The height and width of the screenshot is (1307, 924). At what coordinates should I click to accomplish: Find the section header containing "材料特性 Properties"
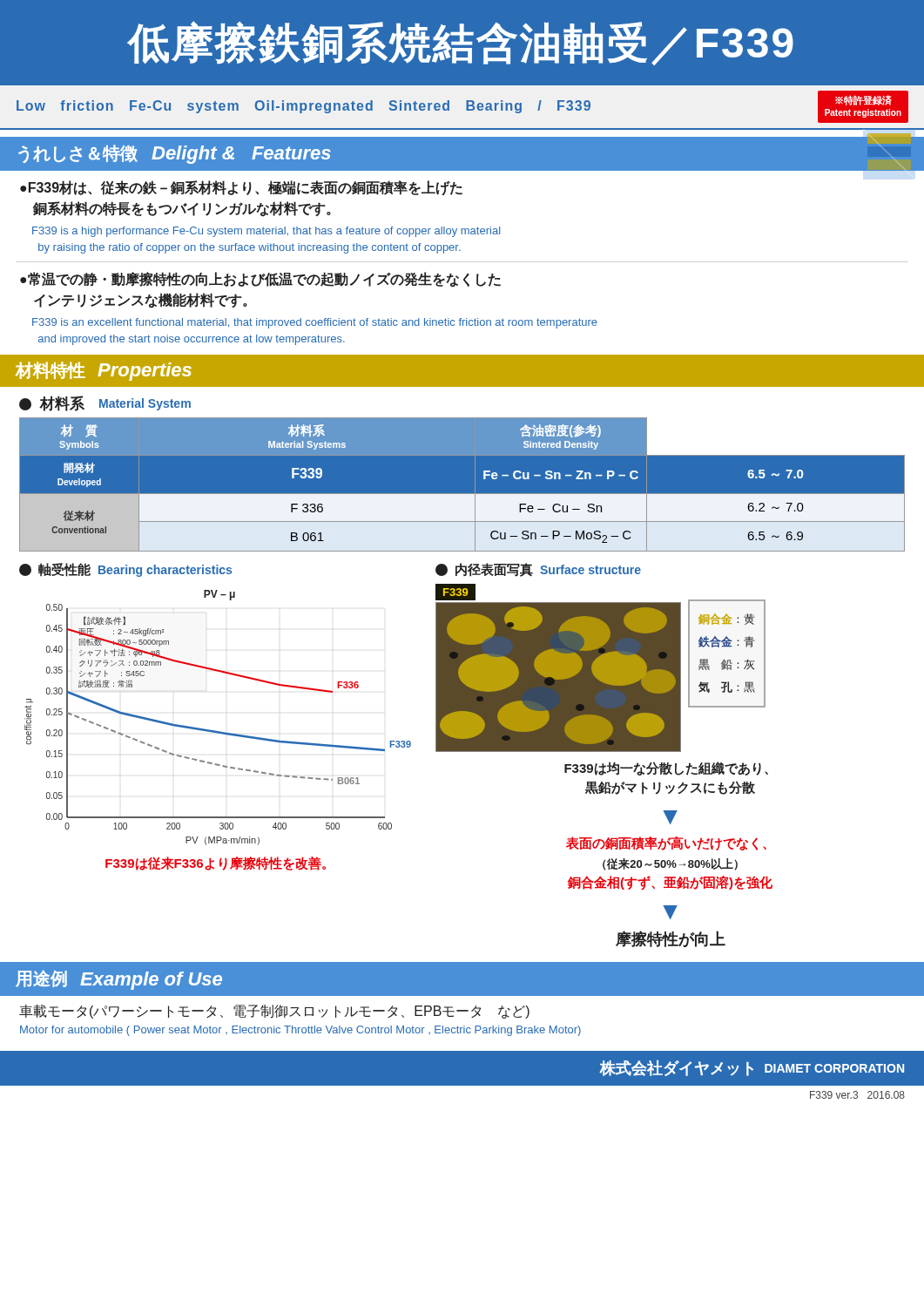coord(104,370)
